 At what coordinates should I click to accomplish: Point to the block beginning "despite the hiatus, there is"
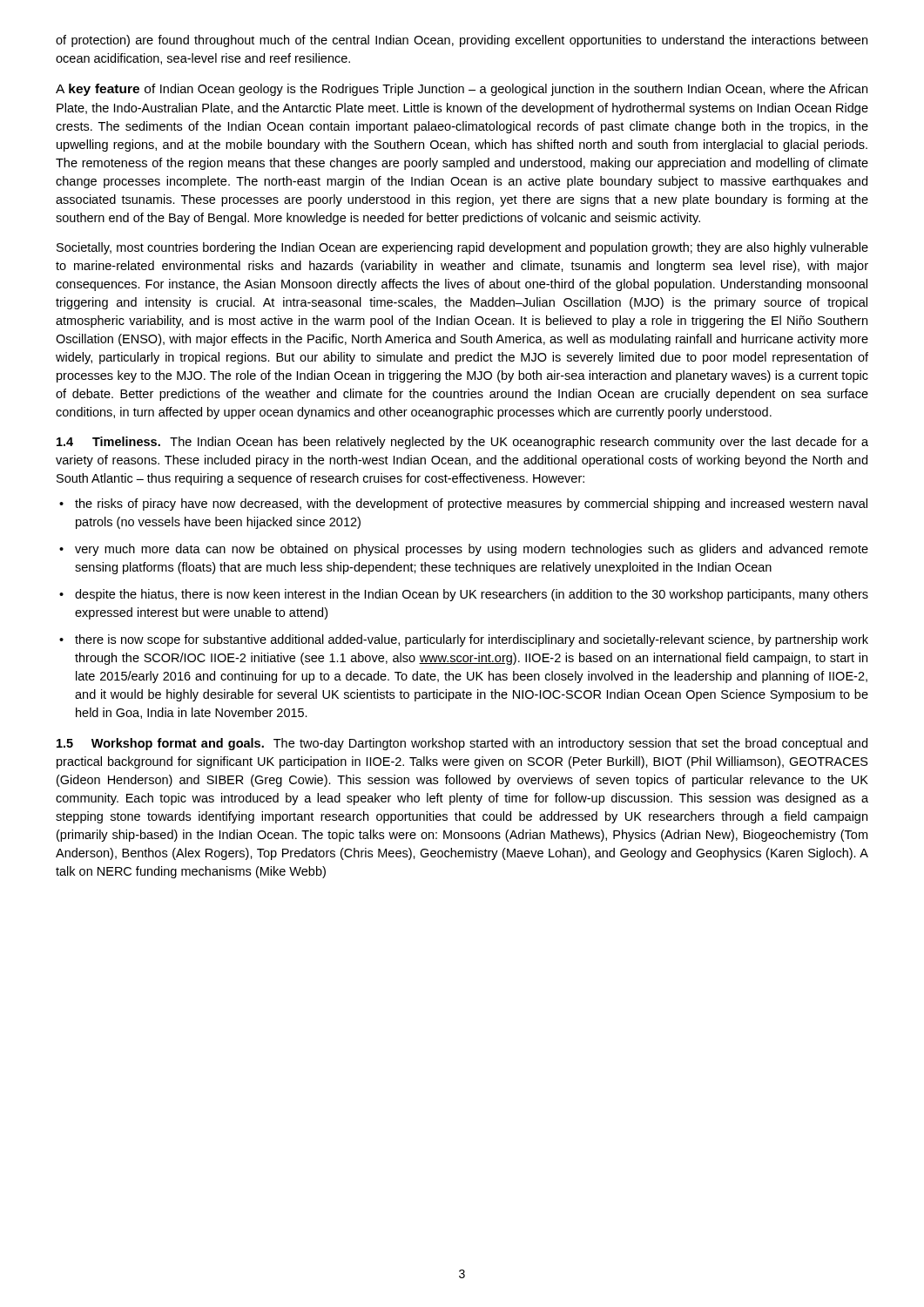pos(462,604)
